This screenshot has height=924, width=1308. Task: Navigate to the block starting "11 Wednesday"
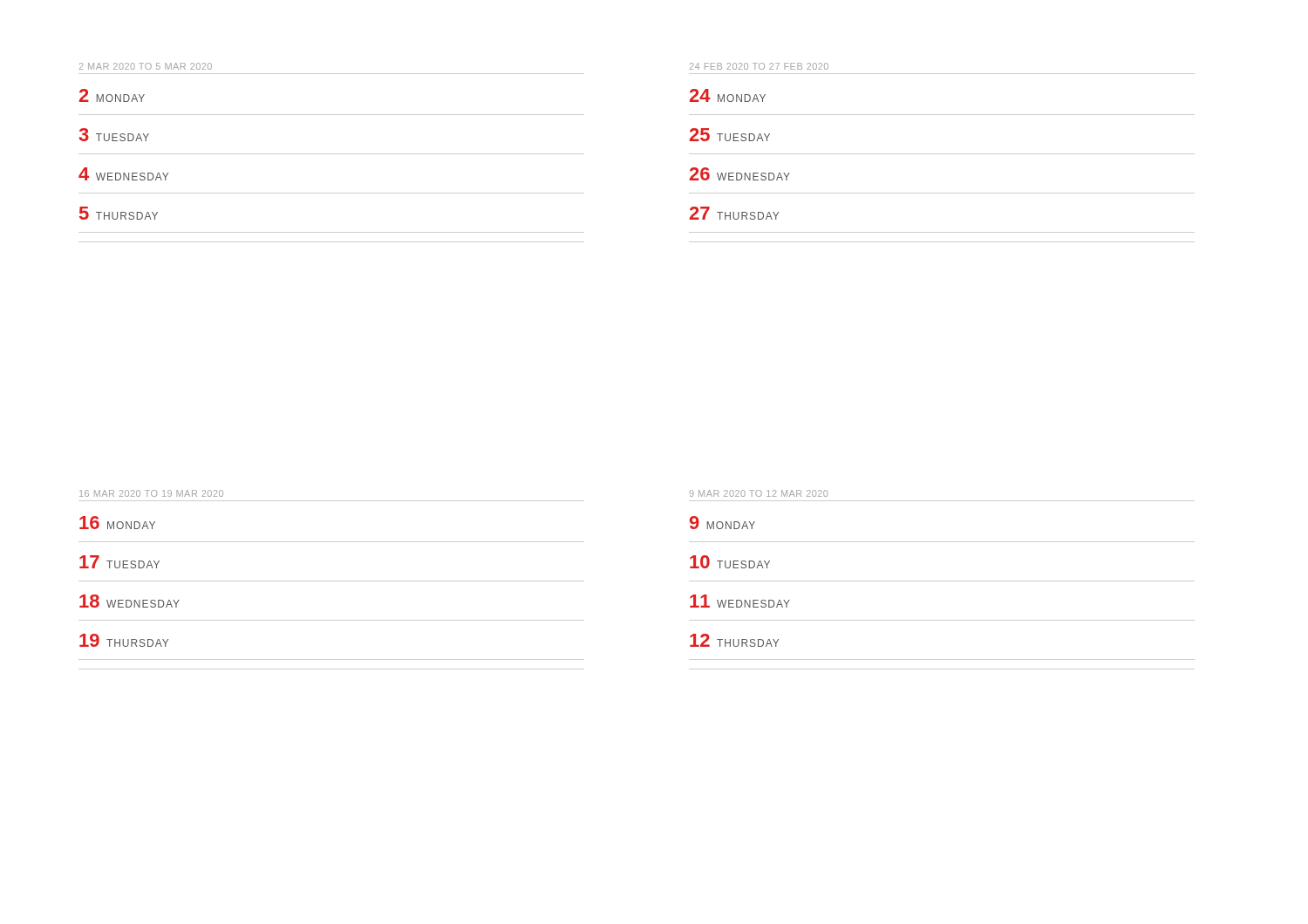(740, 601)
